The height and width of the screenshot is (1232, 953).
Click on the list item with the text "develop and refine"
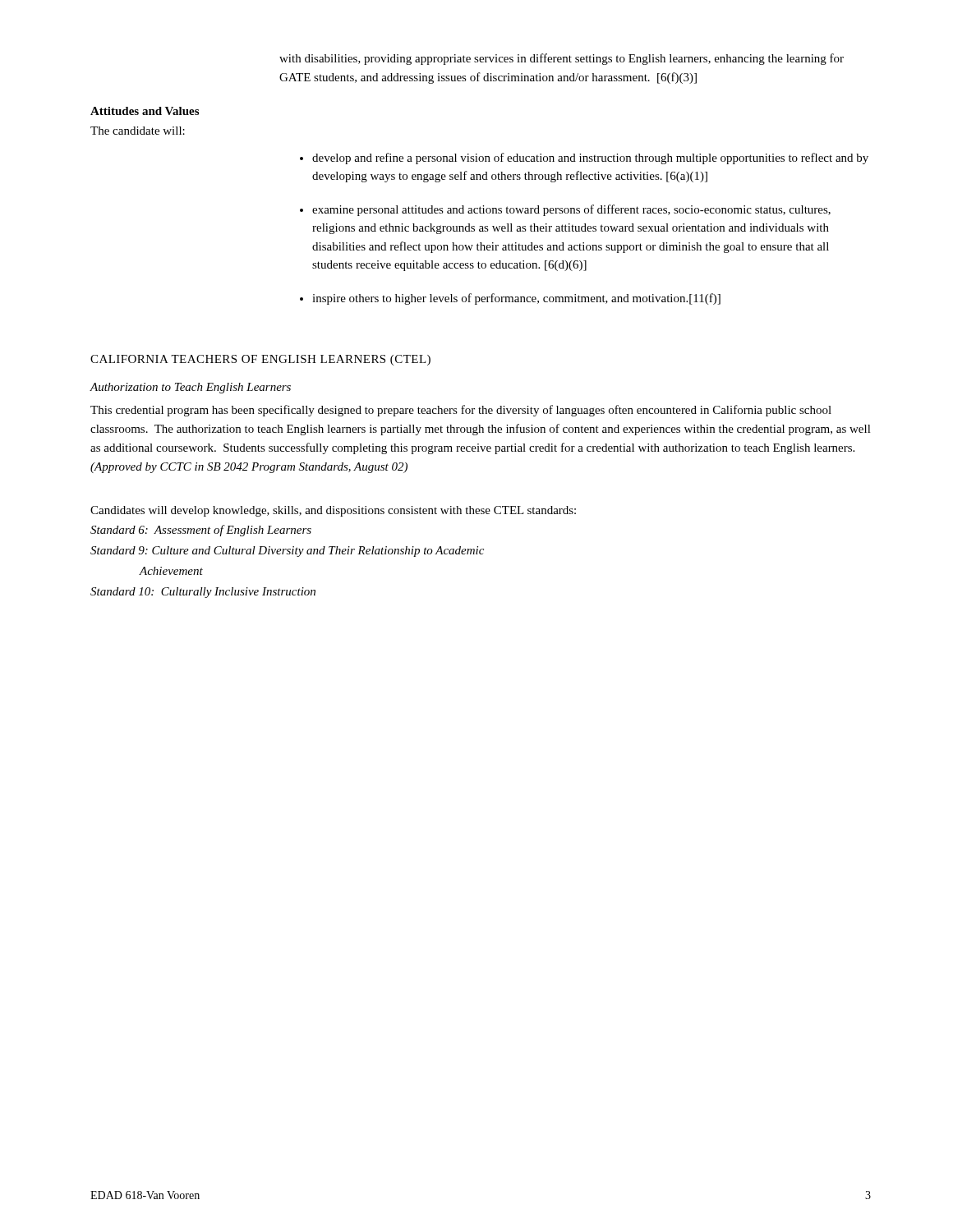click(590, 167)
